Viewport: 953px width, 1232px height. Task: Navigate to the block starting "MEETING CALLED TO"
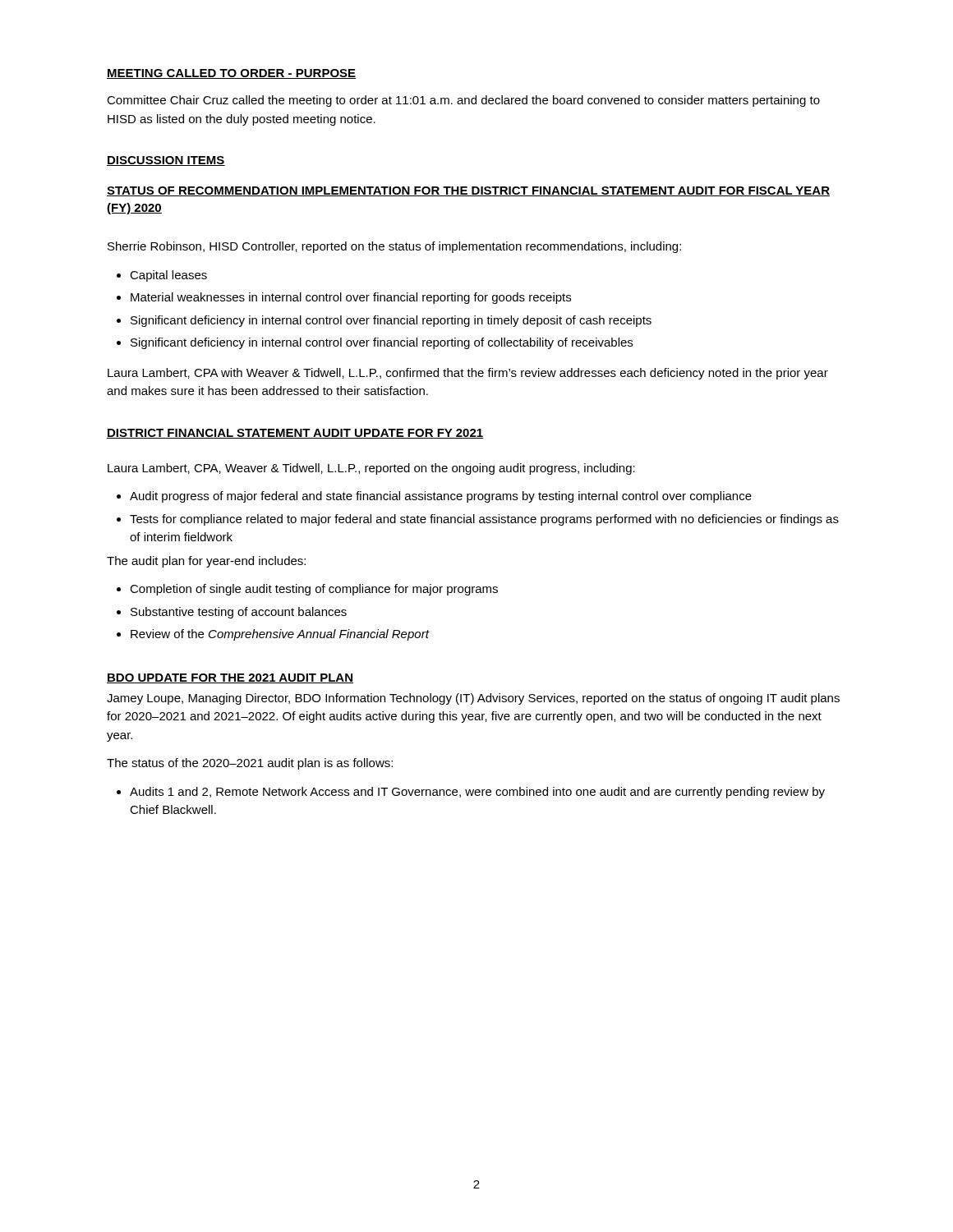pyautogui.click(x=231, y=73)
